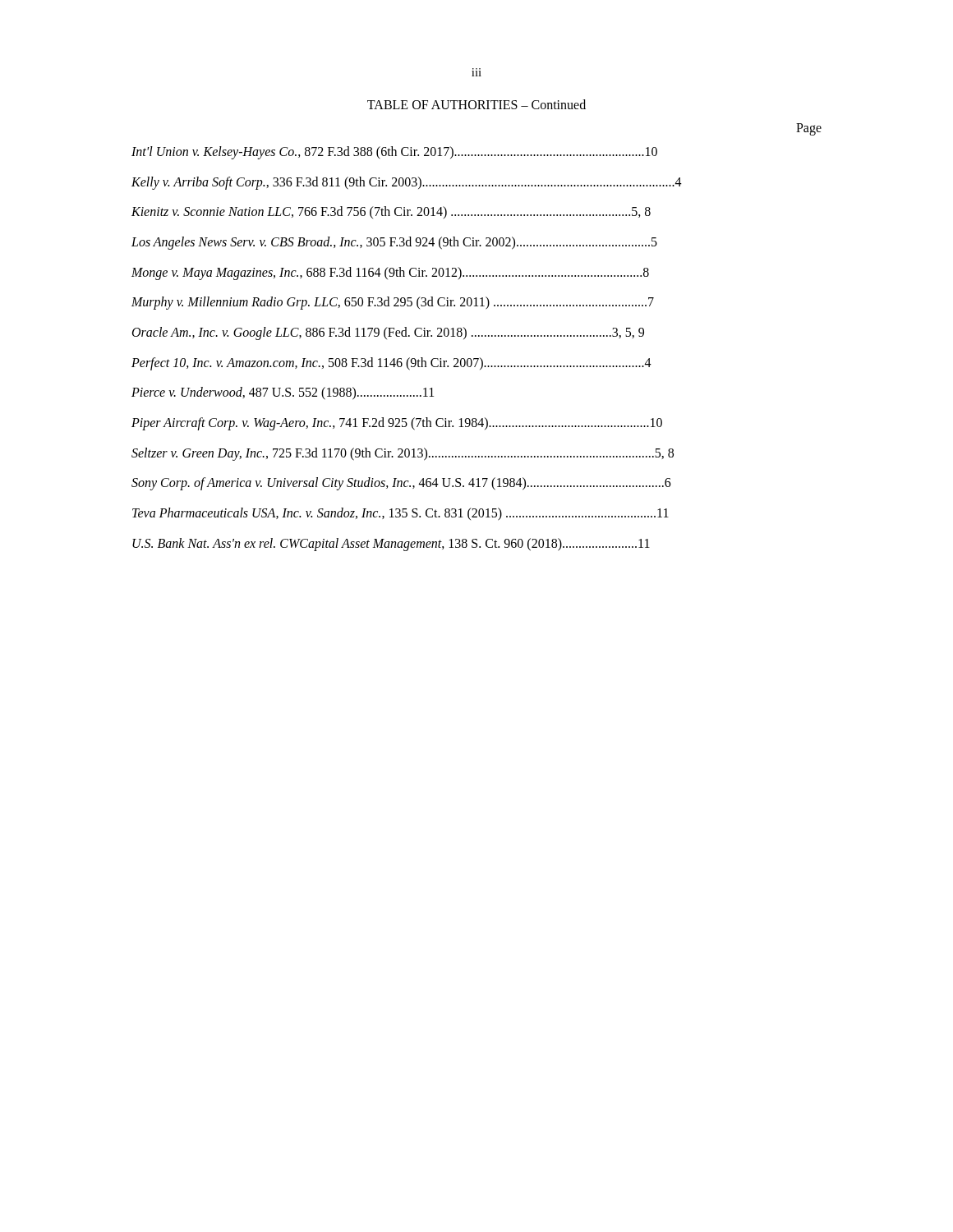Viewport: 953px width, 1232px height.
Task: Locate the list item with the text "Piper Aircraft Corp. v. Wag-Aero, Inc.,"
Action: coord(397,423)
